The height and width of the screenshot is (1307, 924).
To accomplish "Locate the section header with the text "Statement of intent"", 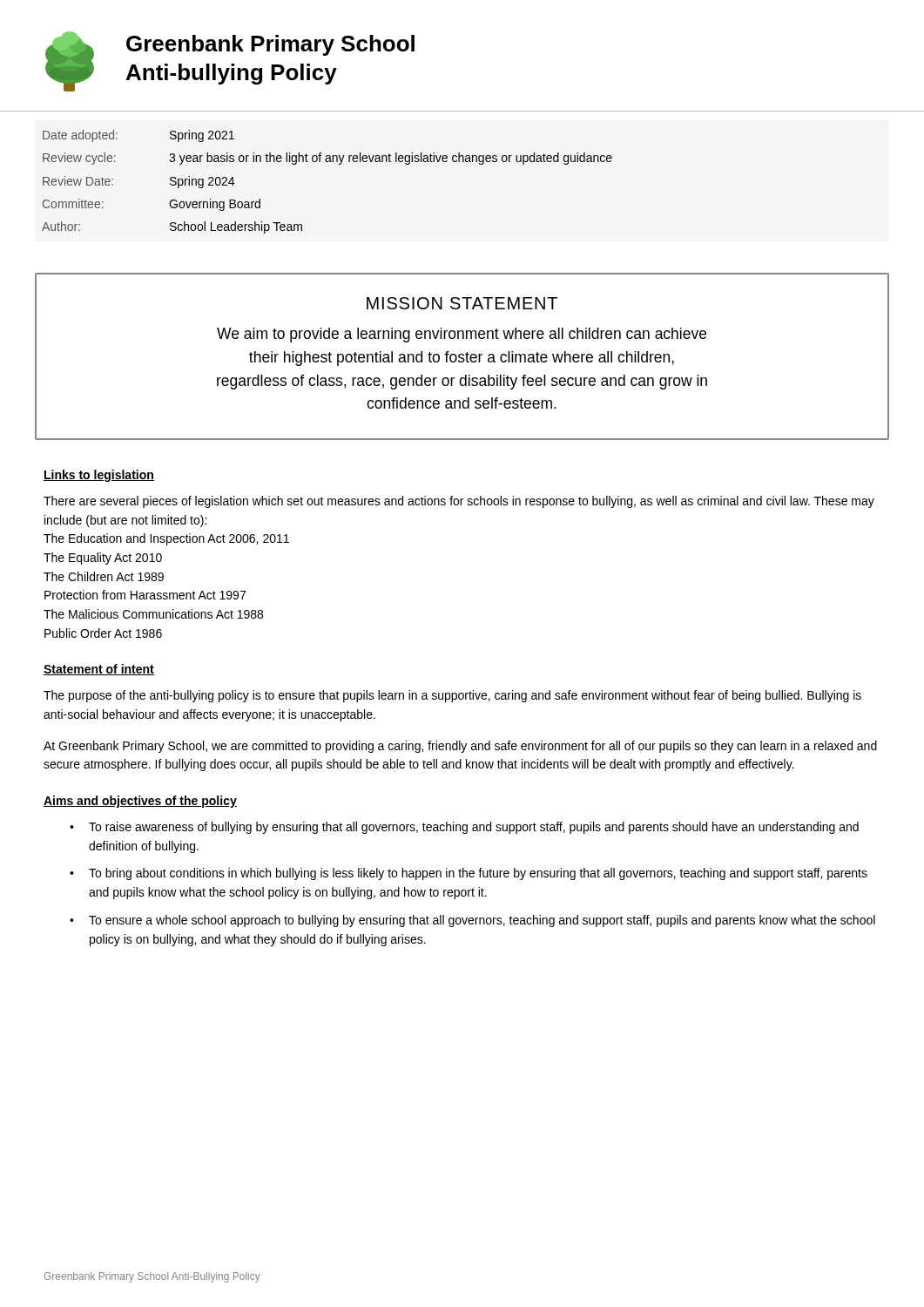I will (99, 670).
